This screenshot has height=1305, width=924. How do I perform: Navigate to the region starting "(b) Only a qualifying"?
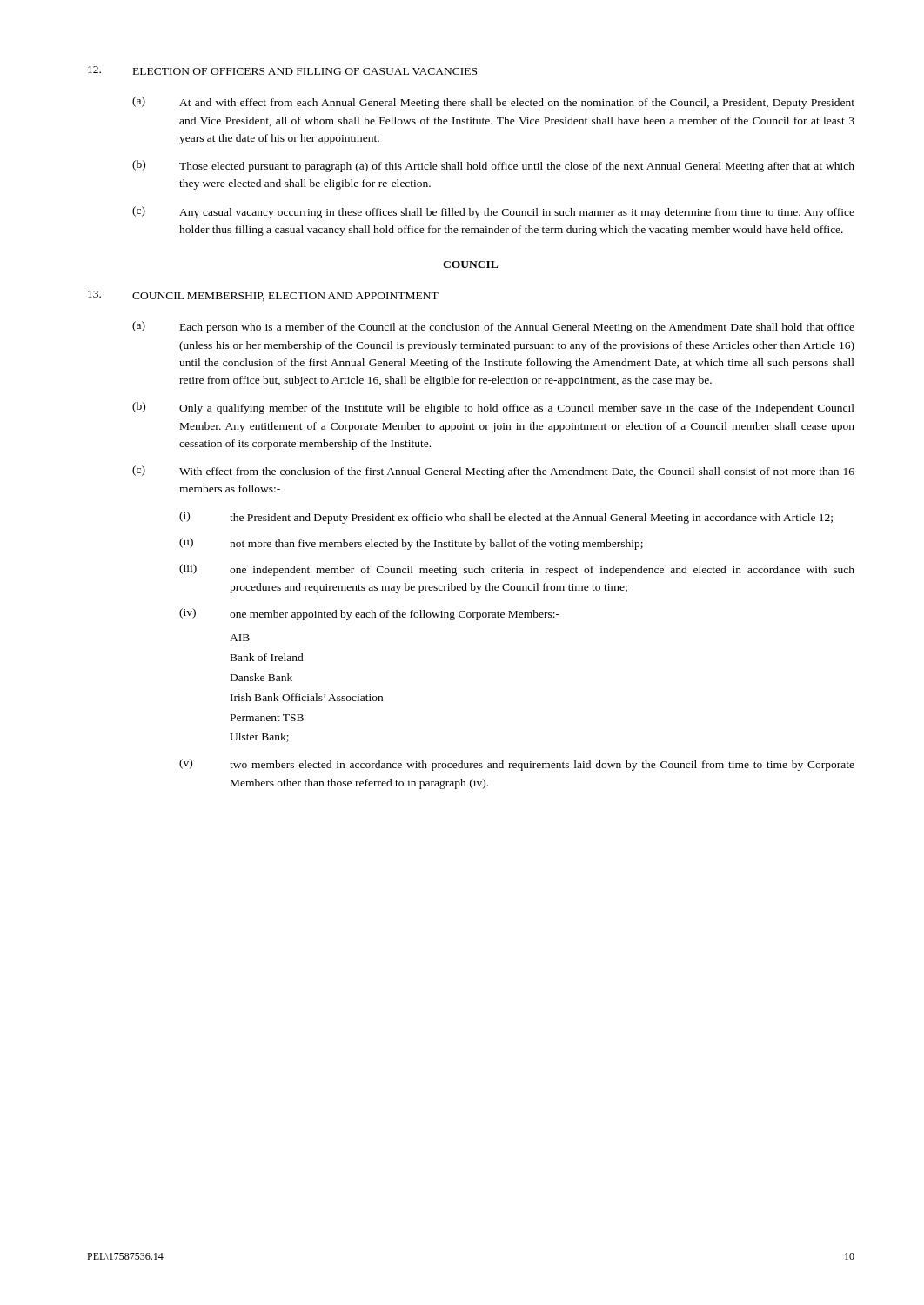coord(493,426)
